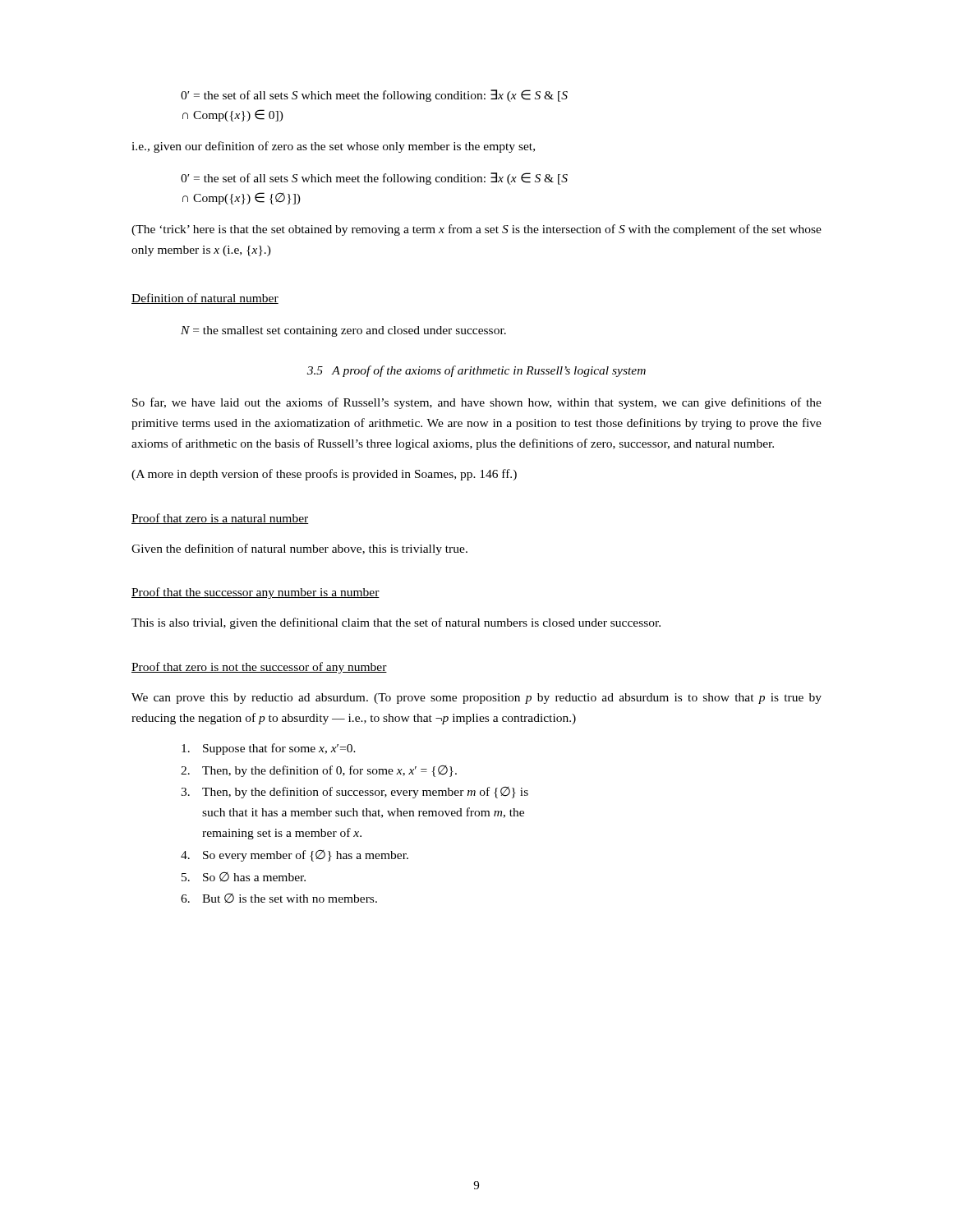953x1232 pixels.
Task: Click on the list item with the text "6. But ∅ is the"
Action: point(279,898)
